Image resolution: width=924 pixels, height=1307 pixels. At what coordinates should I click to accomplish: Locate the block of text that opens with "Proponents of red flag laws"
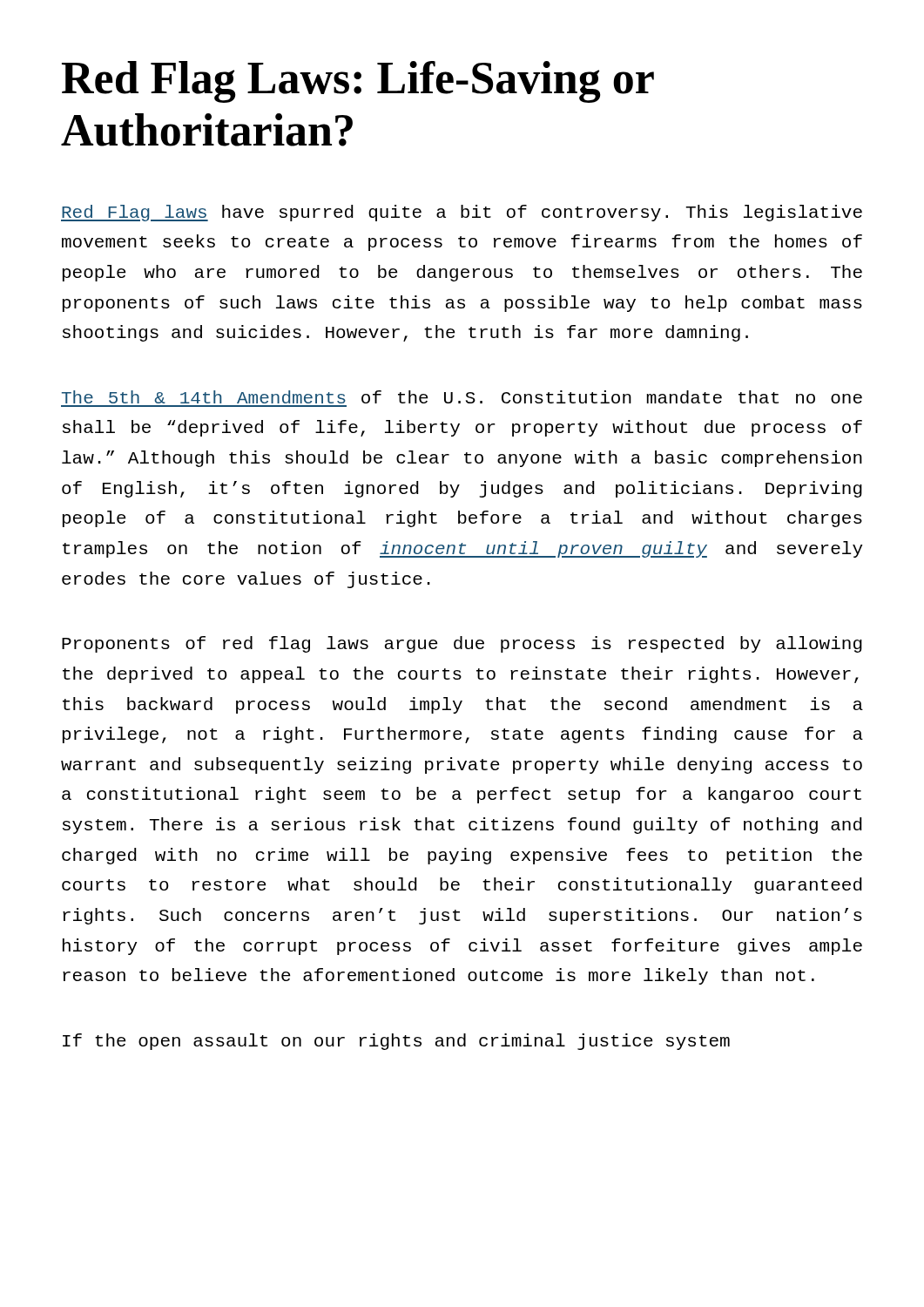[462, 644]
